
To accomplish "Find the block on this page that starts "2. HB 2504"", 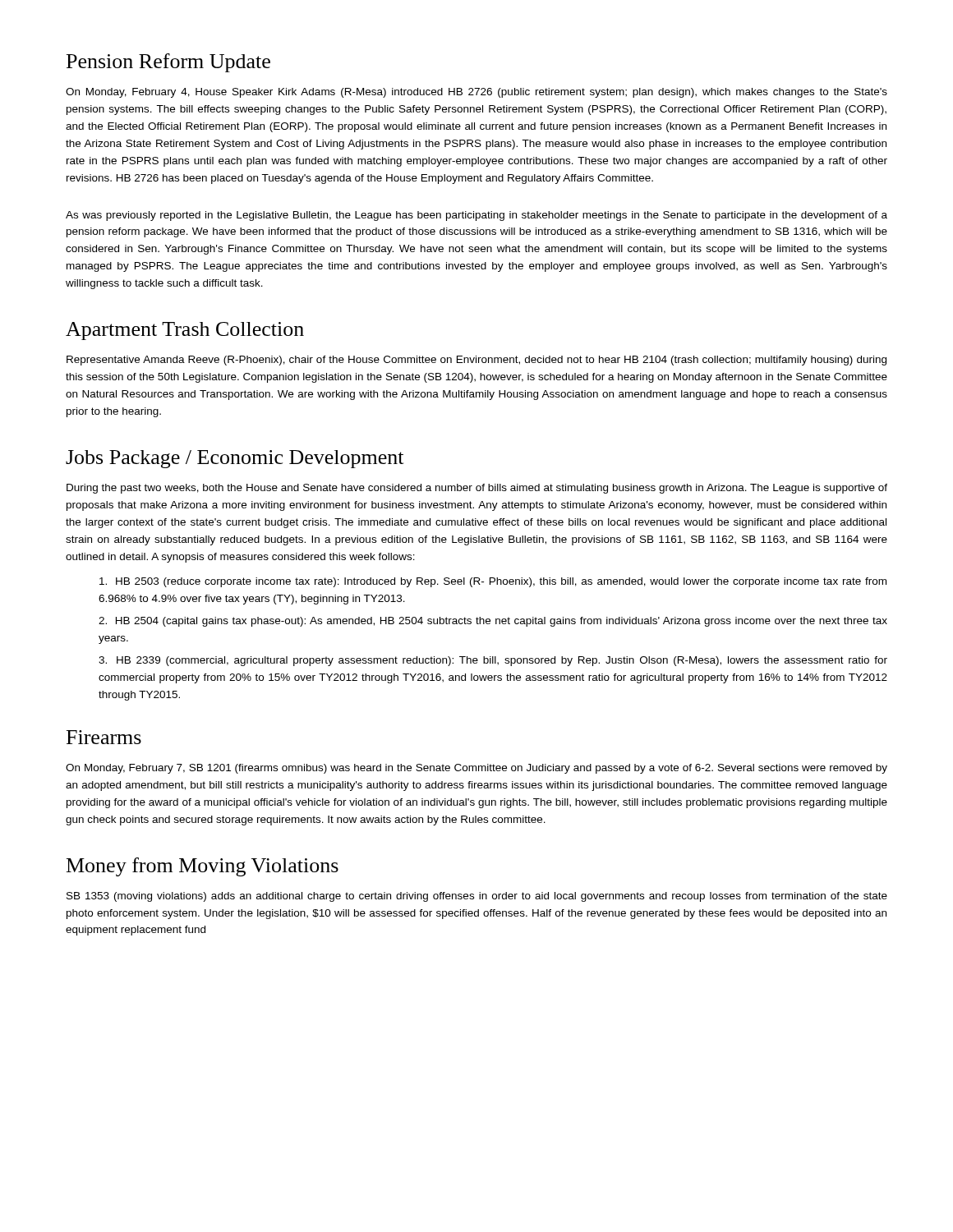I will (x=493, y=629).
